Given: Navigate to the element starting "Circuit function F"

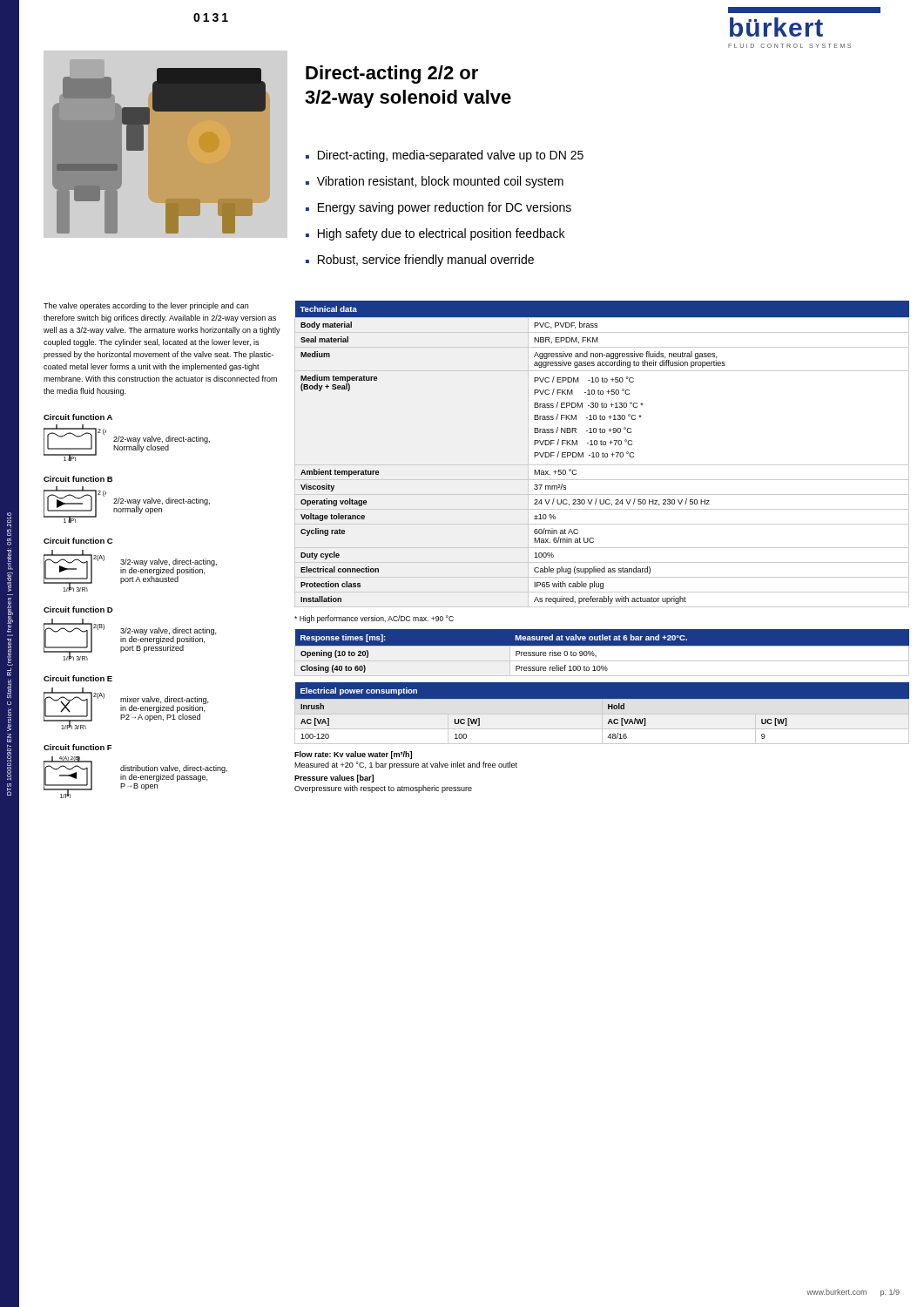Looking at the screenshot, I should [x=78, y=747].
